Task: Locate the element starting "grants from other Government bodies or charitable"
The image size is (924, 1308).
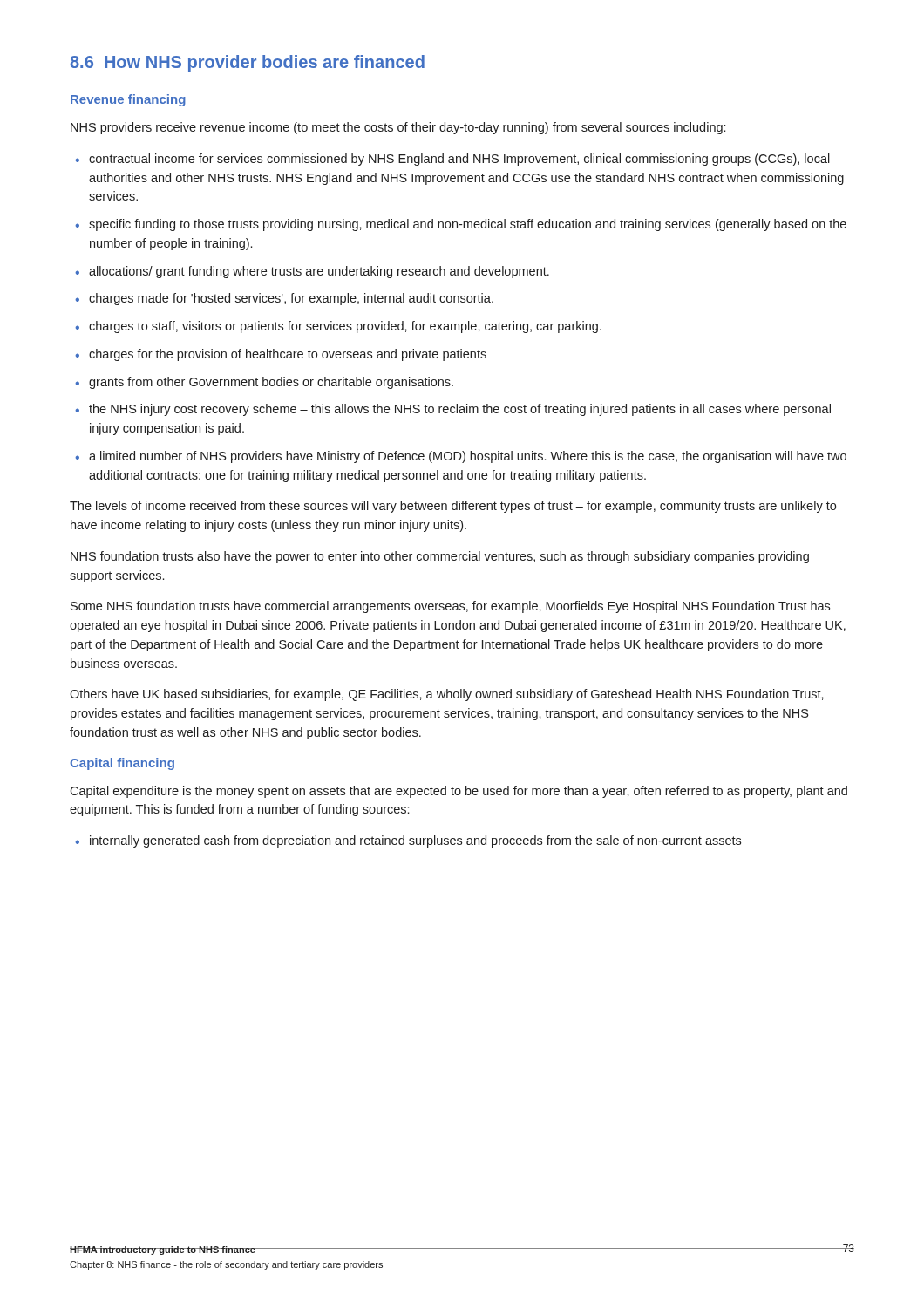Action: pos(272,381)
